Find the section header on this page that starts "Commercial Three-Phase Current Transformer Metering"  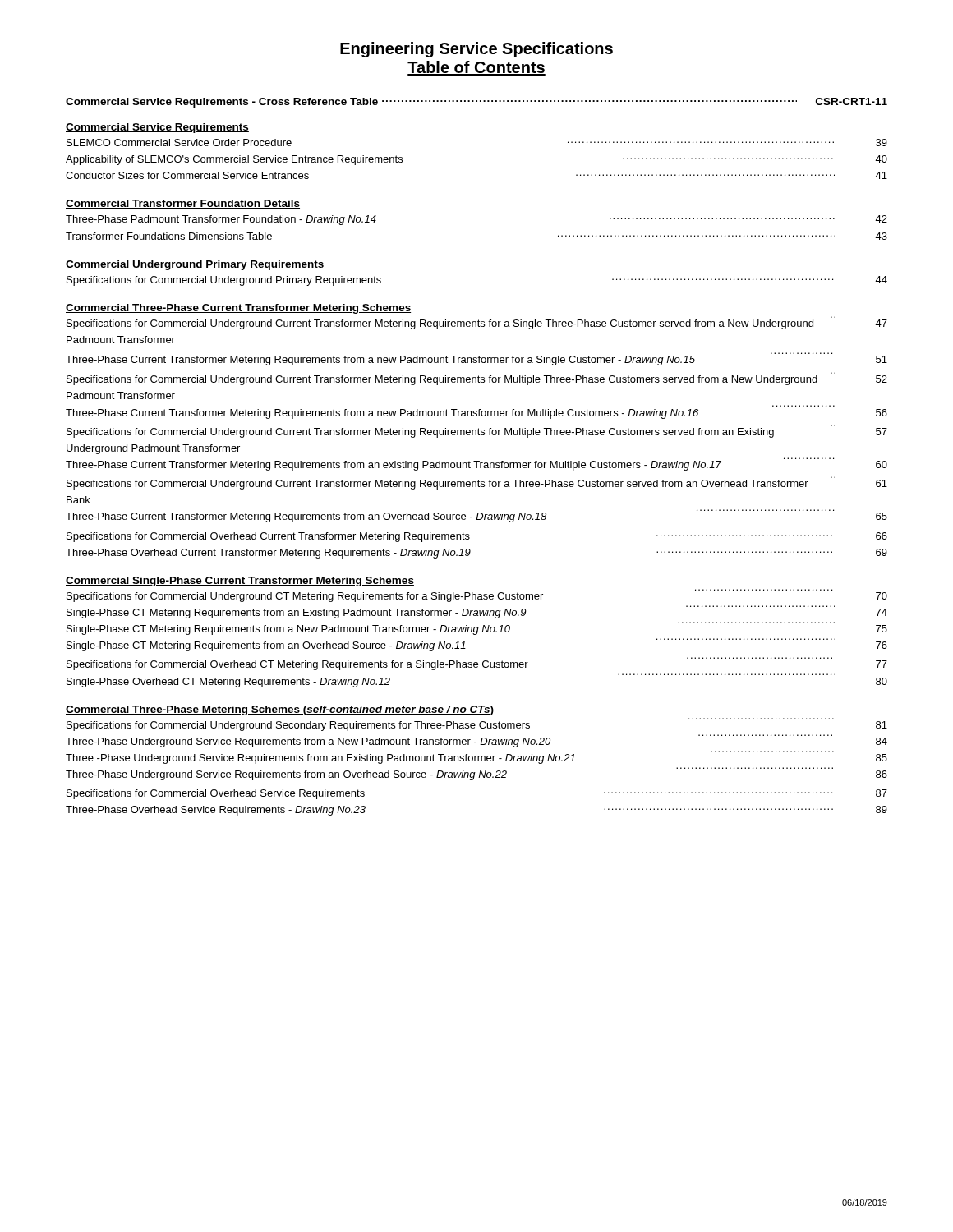point(238,308)
